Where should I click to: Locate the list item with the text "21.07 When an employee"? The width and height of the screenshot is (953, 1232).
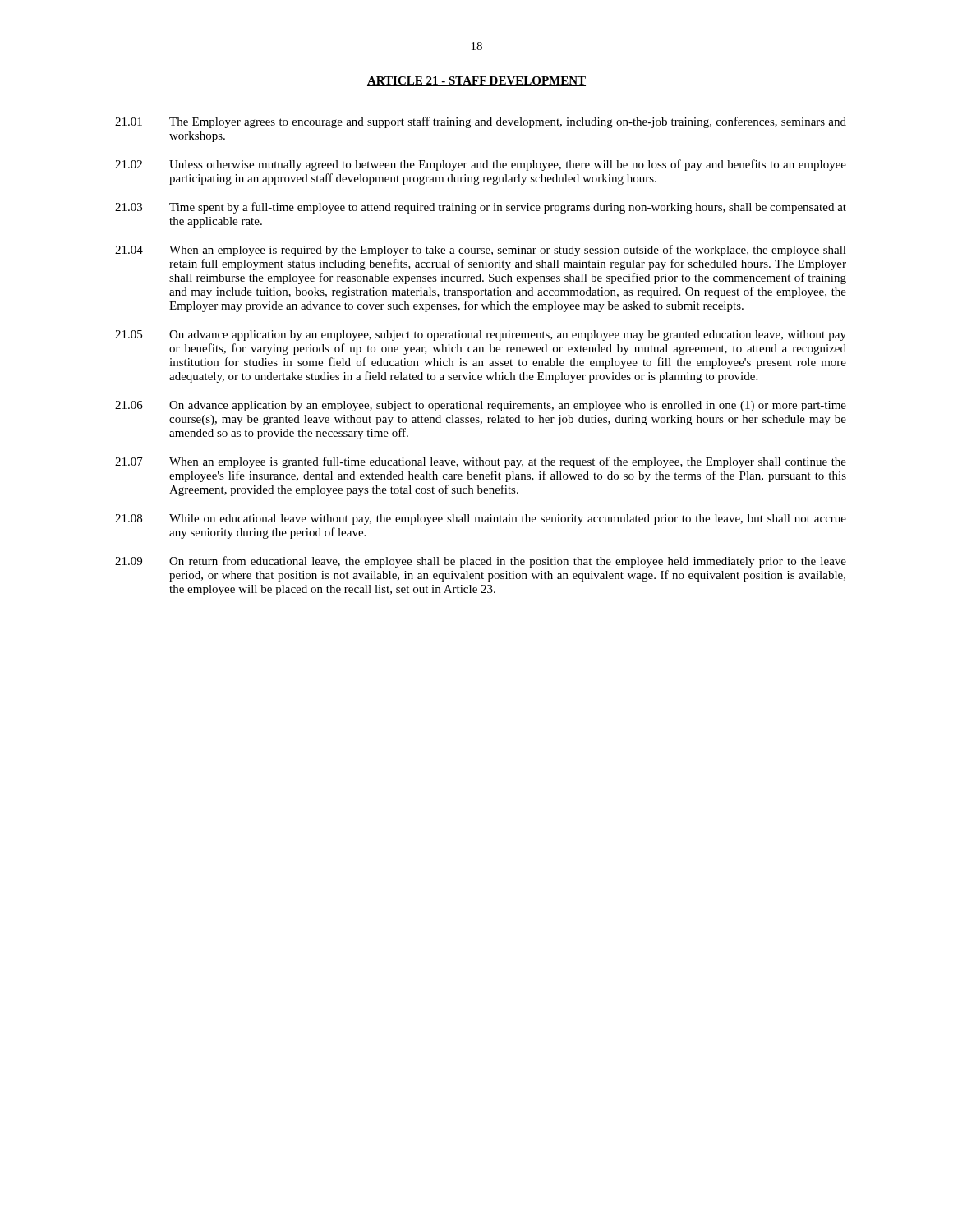(x=481, y=476)
